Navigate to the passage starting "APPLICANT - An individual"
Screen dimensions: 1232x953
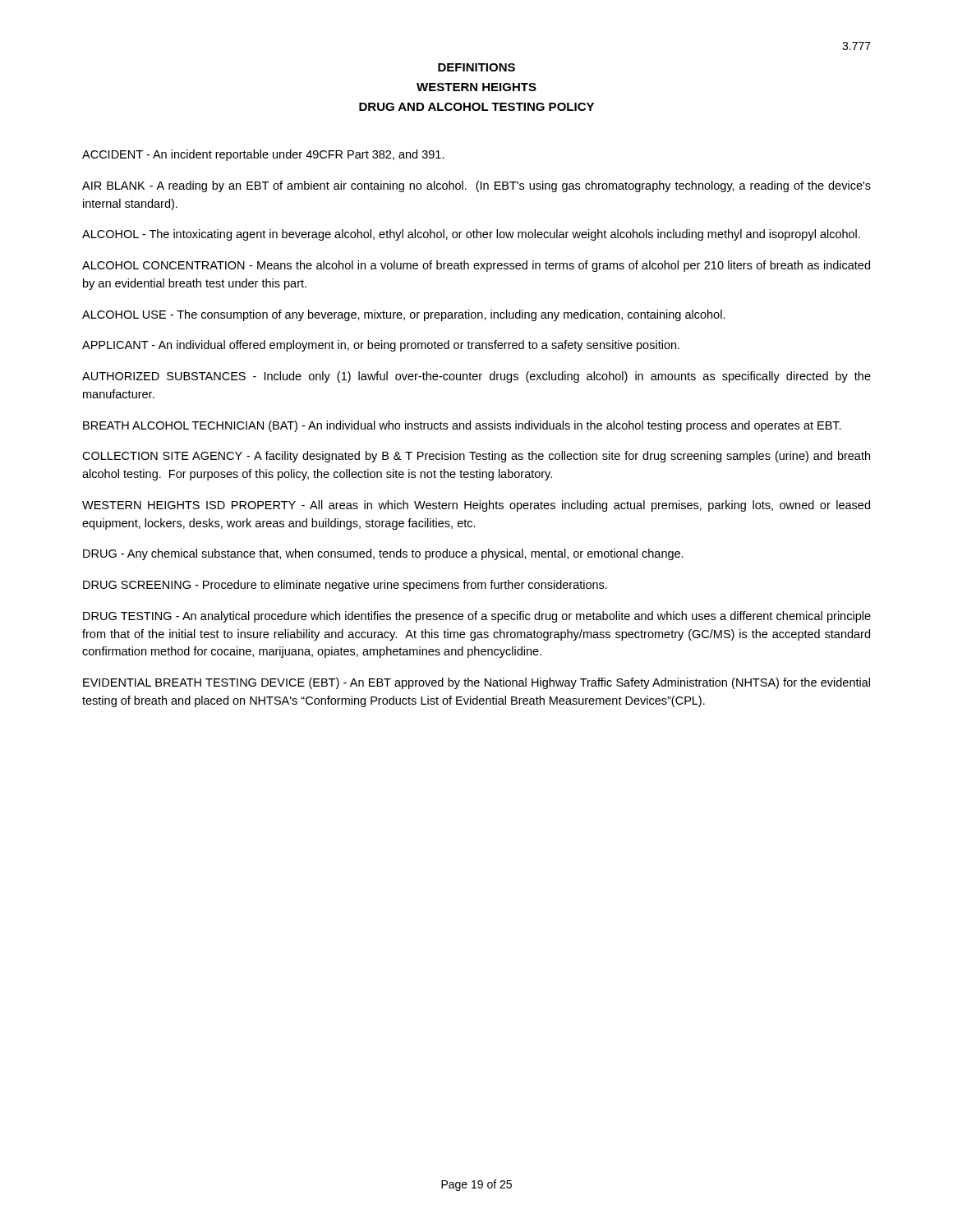point(381,345)
